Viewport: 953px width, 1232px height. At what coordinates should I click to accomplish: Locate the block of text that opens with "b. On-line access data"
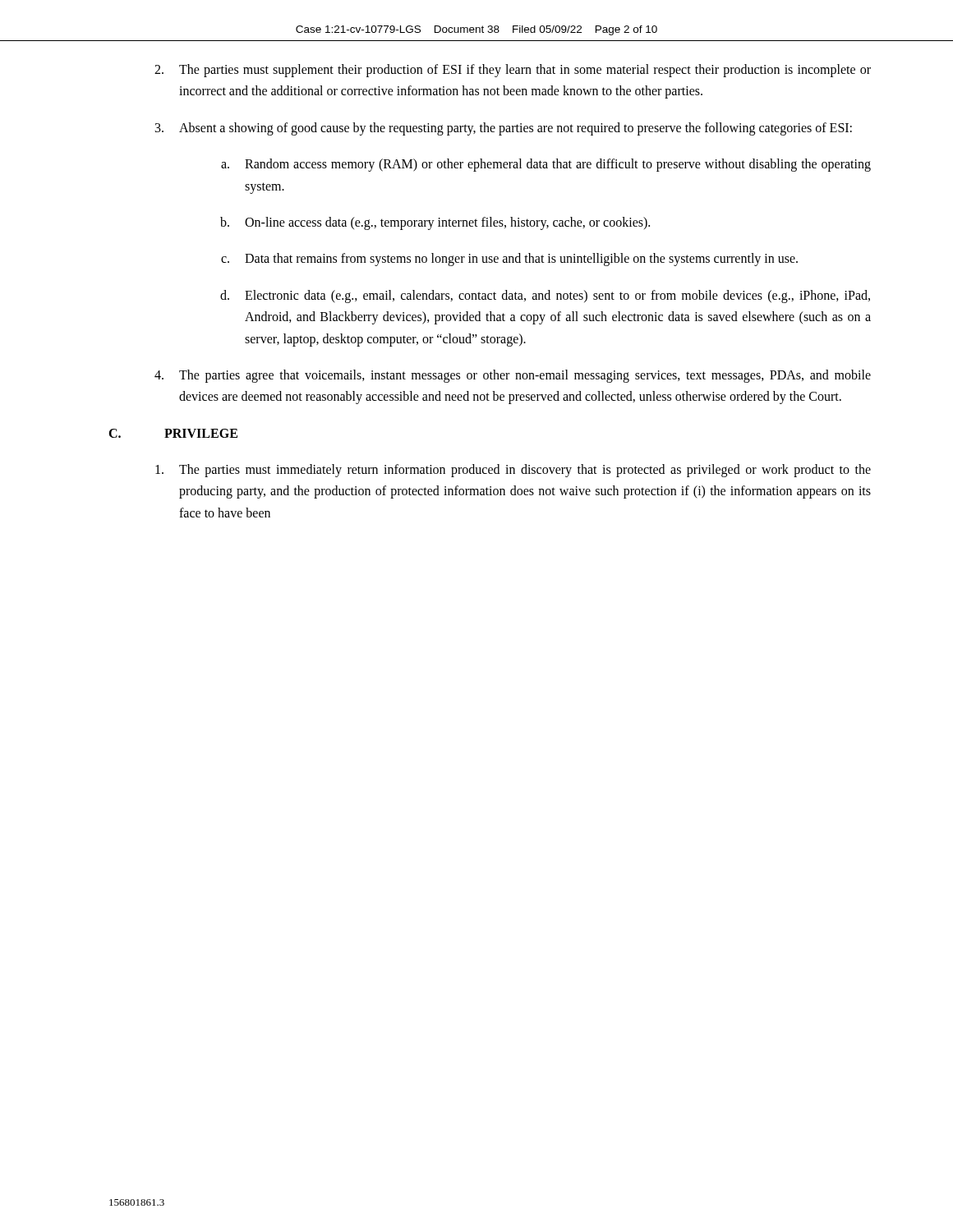(518, 223)
